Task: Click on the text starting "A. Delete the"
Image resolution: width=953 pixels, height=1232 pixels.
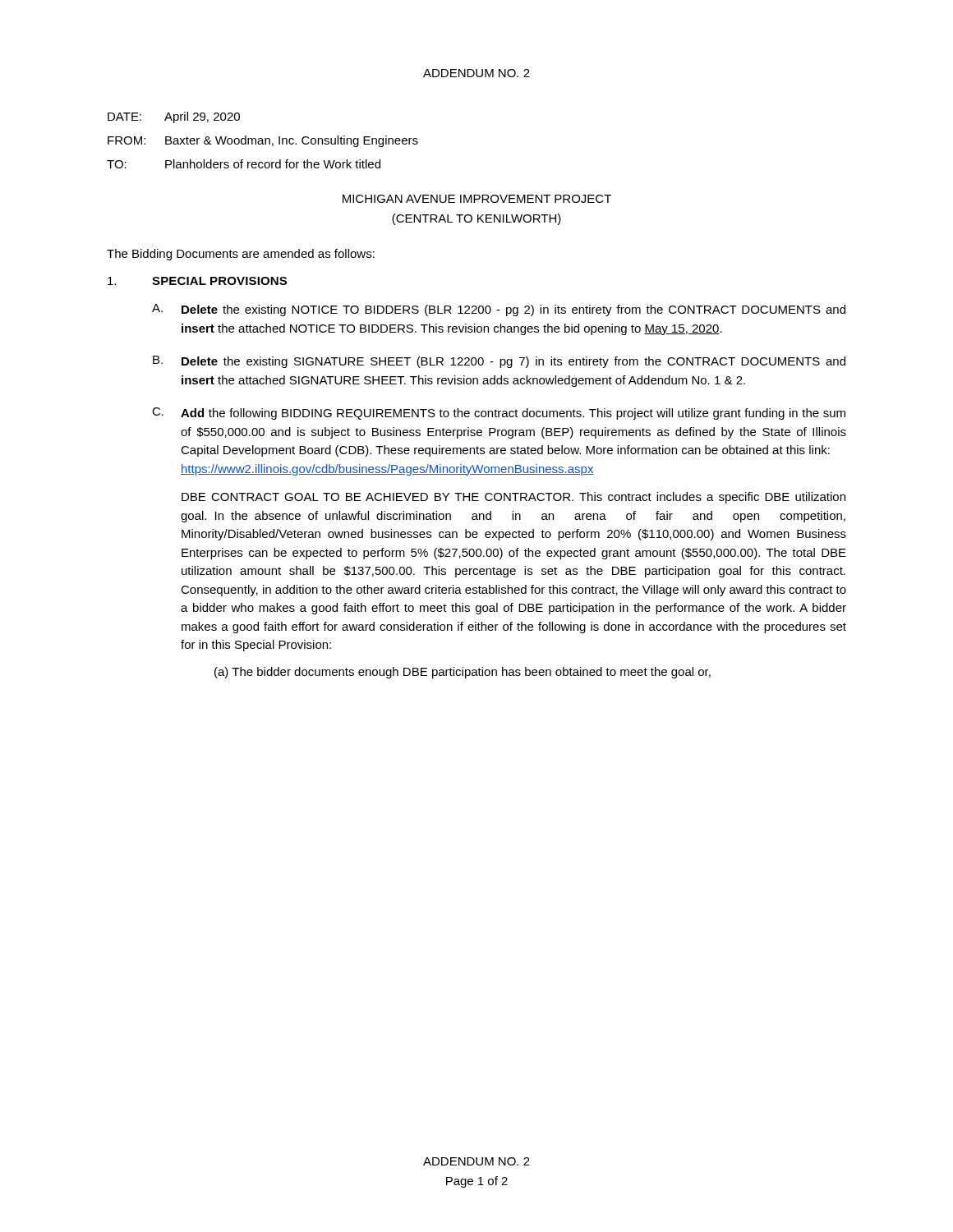Action: [x=499, y=319]
